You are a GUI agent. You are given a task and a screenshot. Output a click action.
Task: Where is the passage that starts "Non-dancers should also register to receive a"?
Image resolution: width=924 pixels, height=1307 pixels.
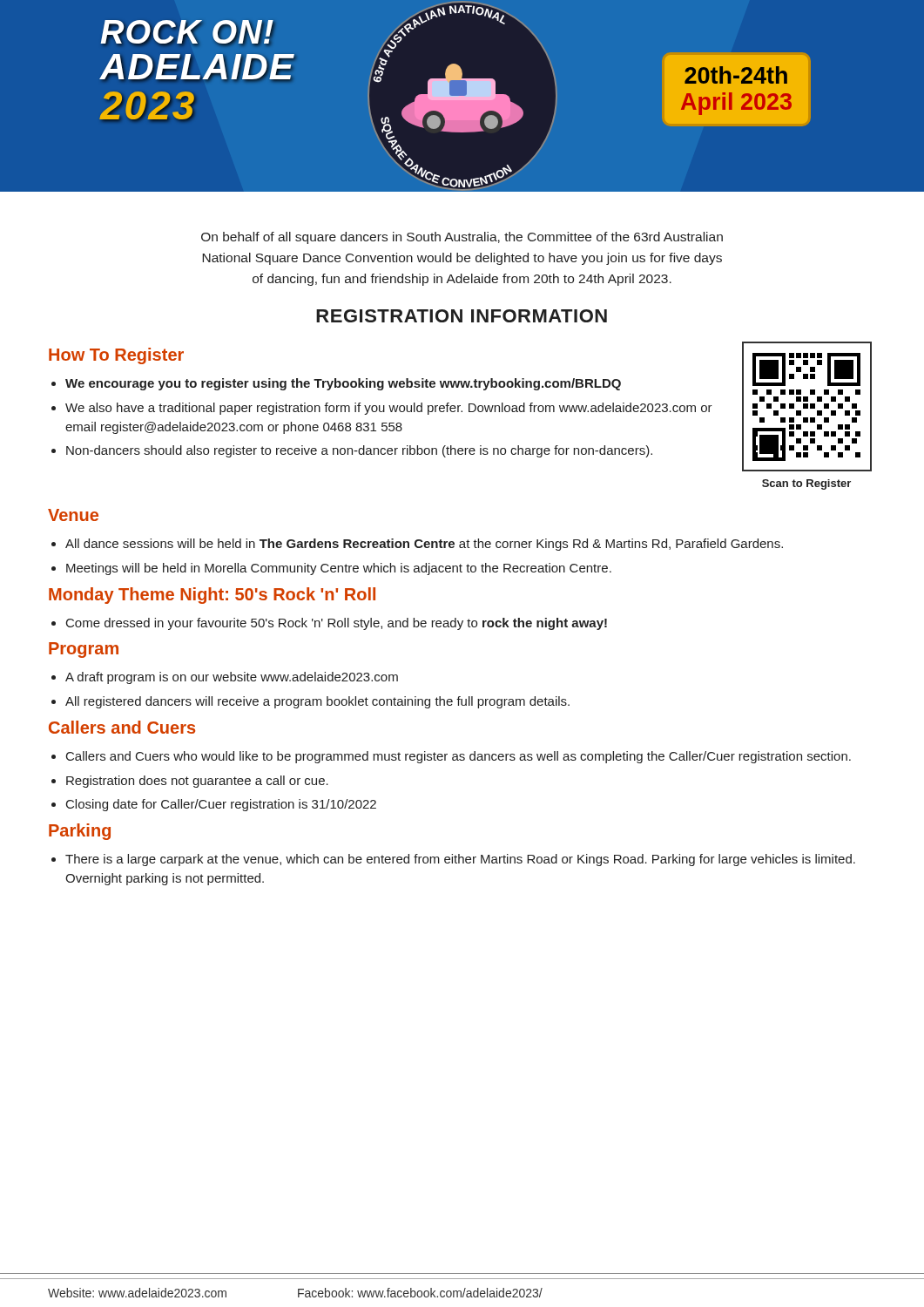pyautogui.click(x=359, y=450)
